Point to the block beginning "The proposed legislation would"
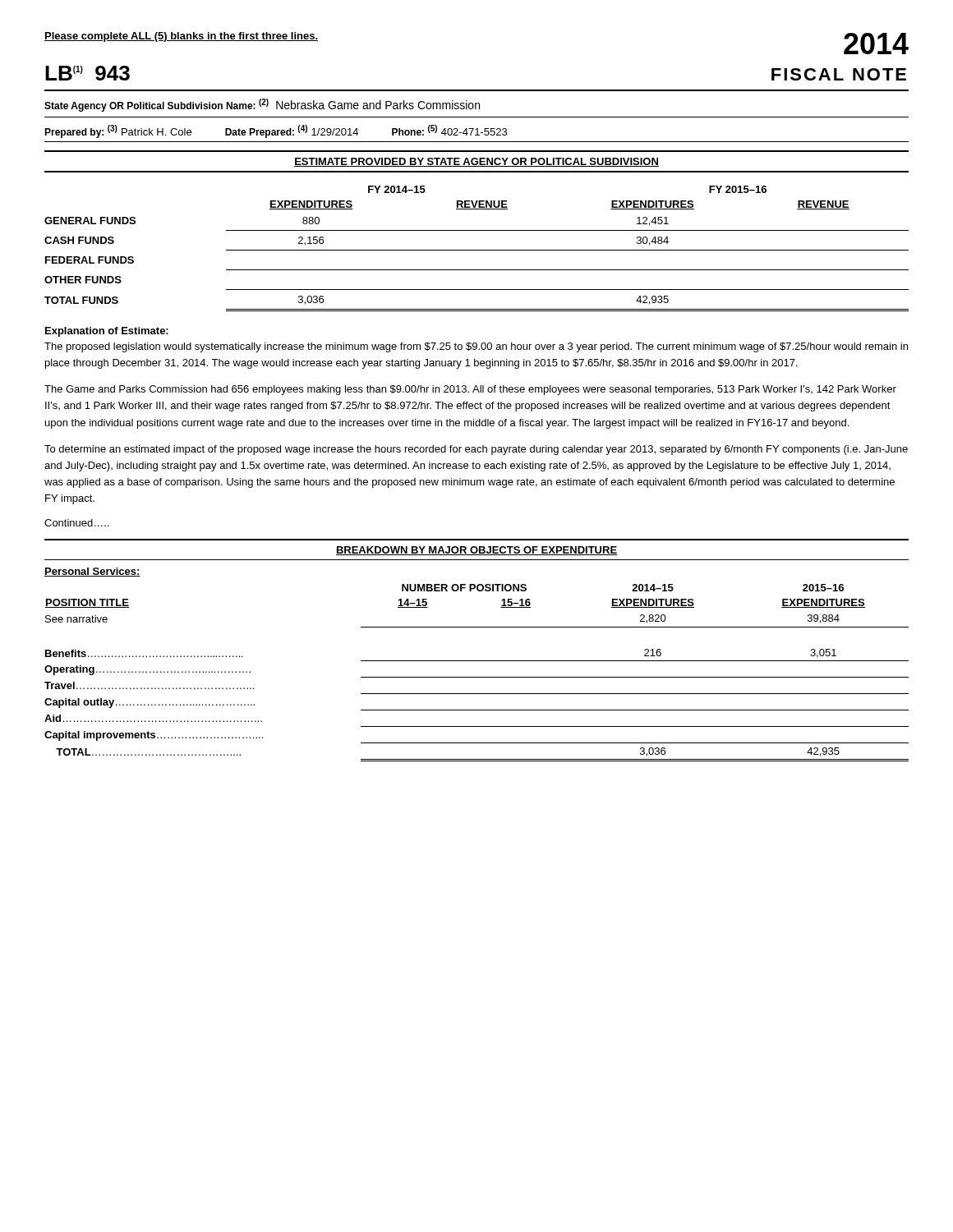 coord(476,354)
